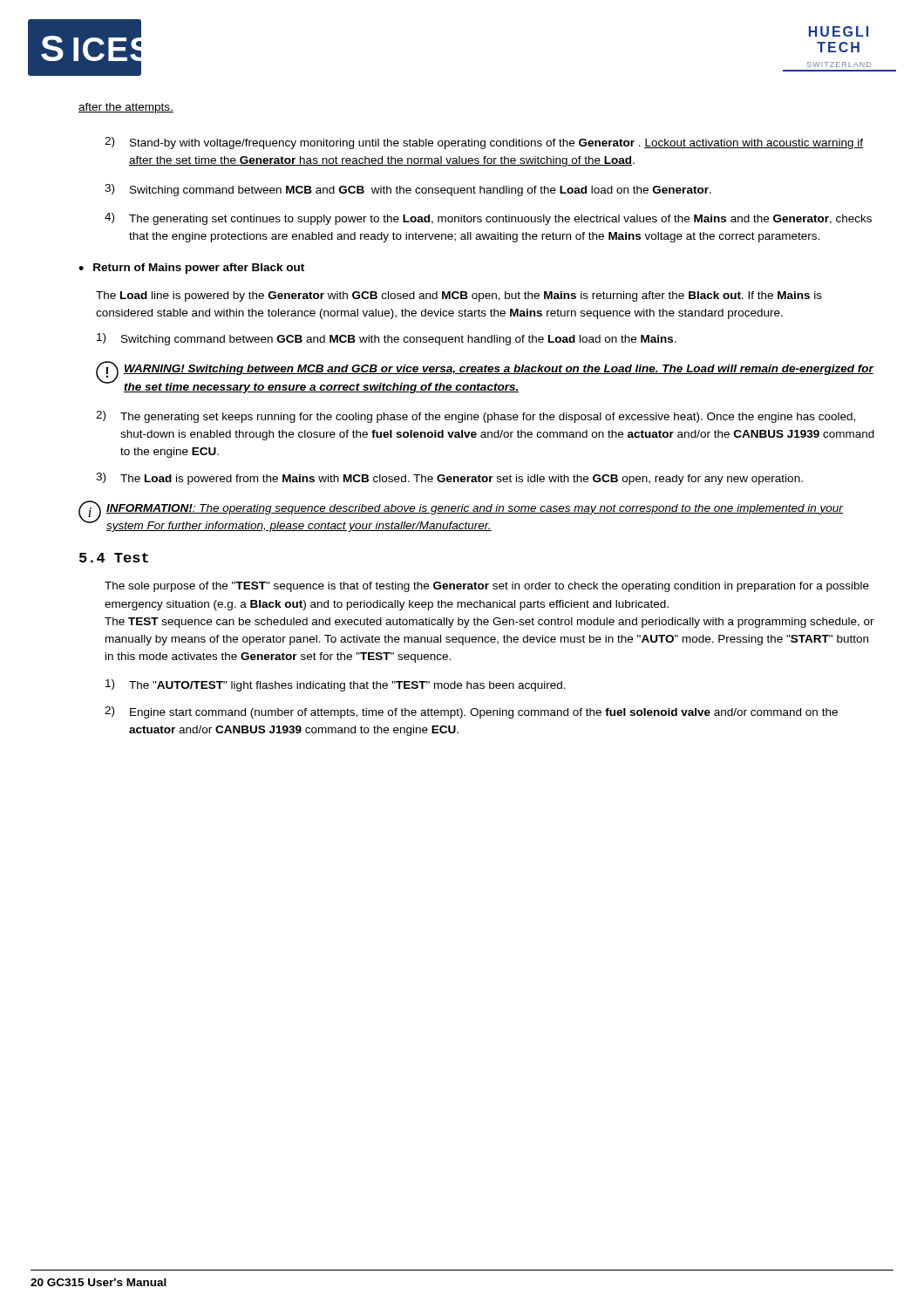Select the text starting "2) Engine start command"
Screen dimensions: 1308x924
click(490, 721)
